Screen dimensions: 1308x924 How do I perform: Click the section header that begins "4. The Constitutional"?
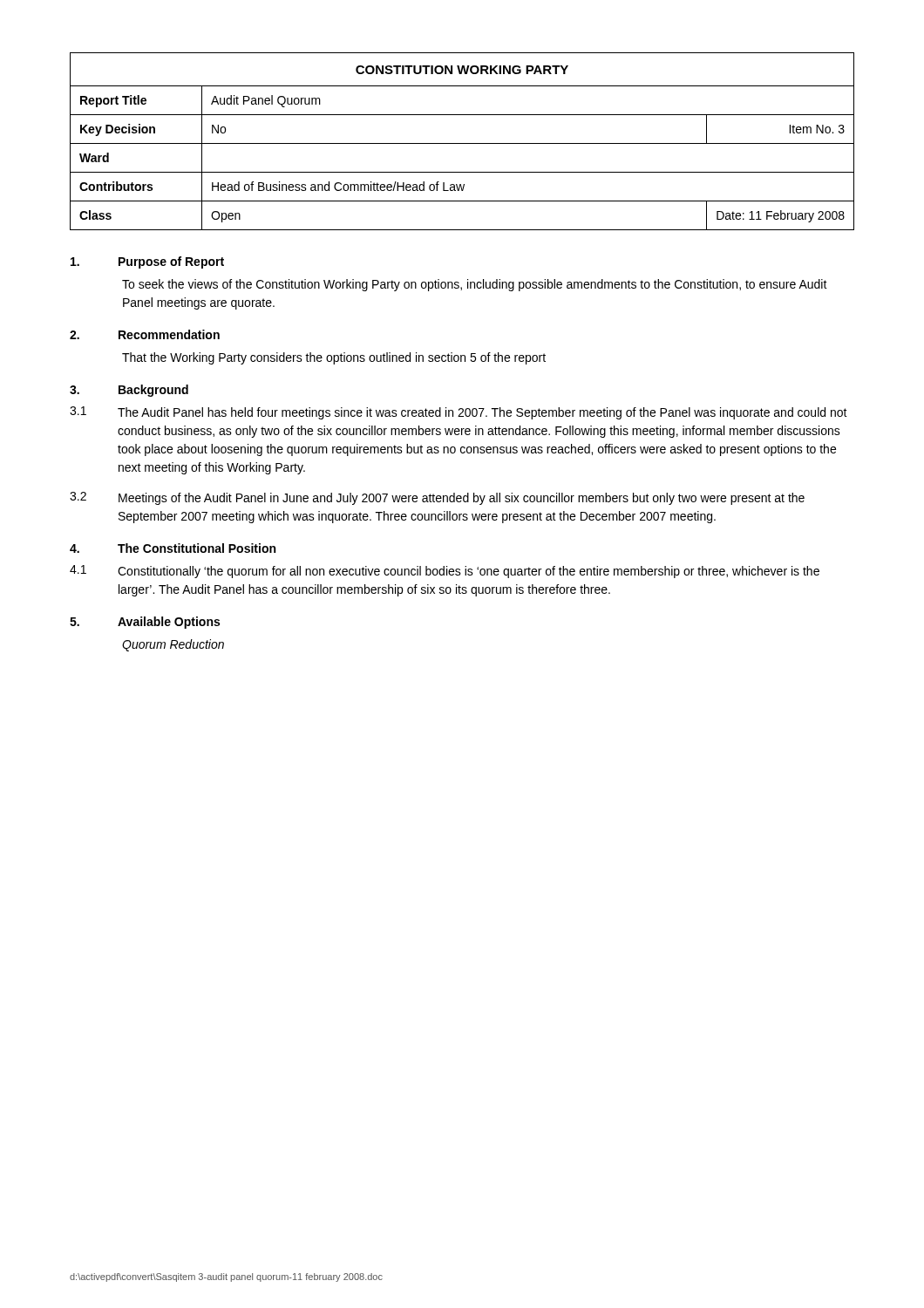[173, 549]
